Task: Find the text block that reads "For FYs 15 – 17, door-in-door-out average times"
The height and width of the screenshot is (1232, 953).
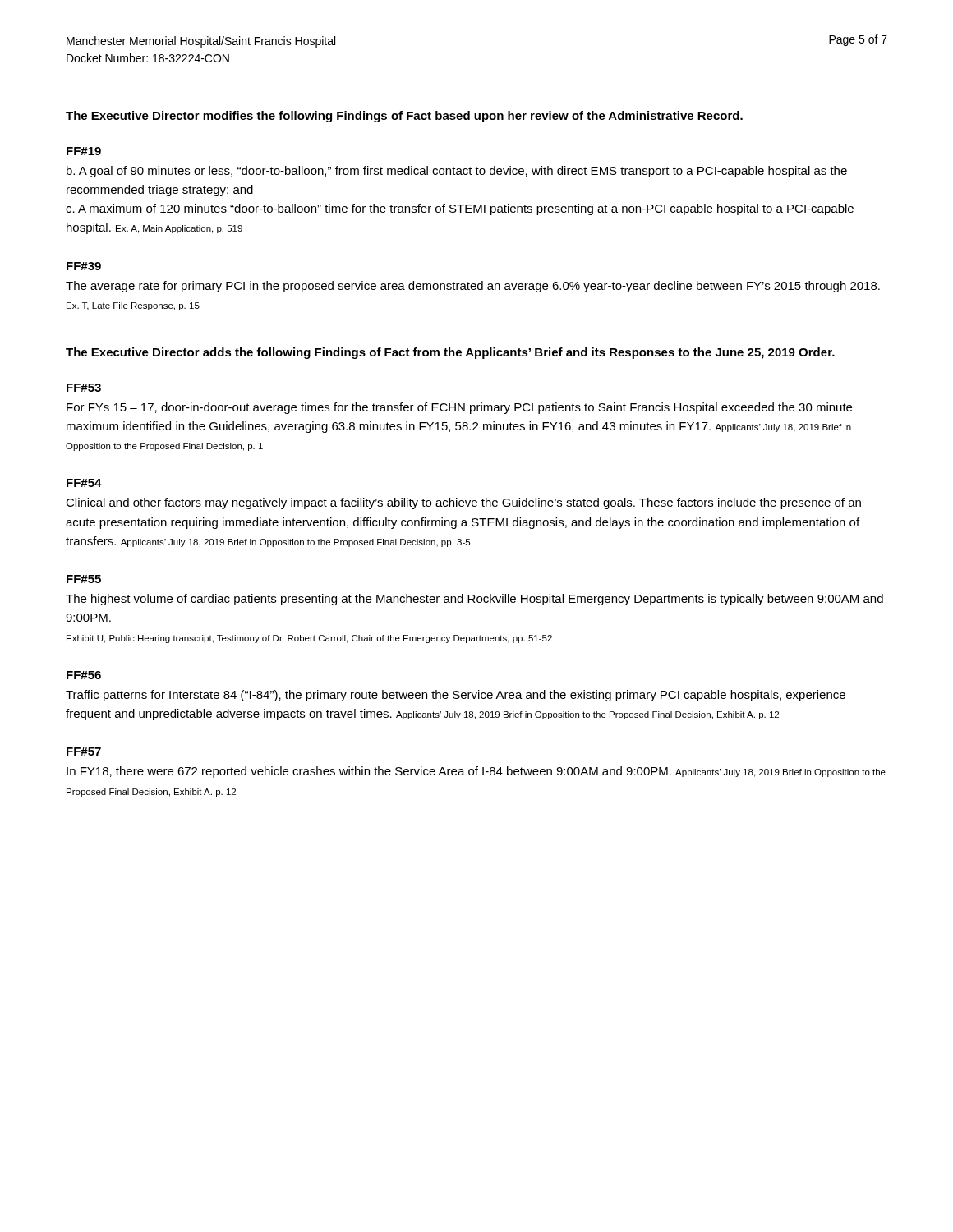Action: pyautogui.click(x=459, y=425)
